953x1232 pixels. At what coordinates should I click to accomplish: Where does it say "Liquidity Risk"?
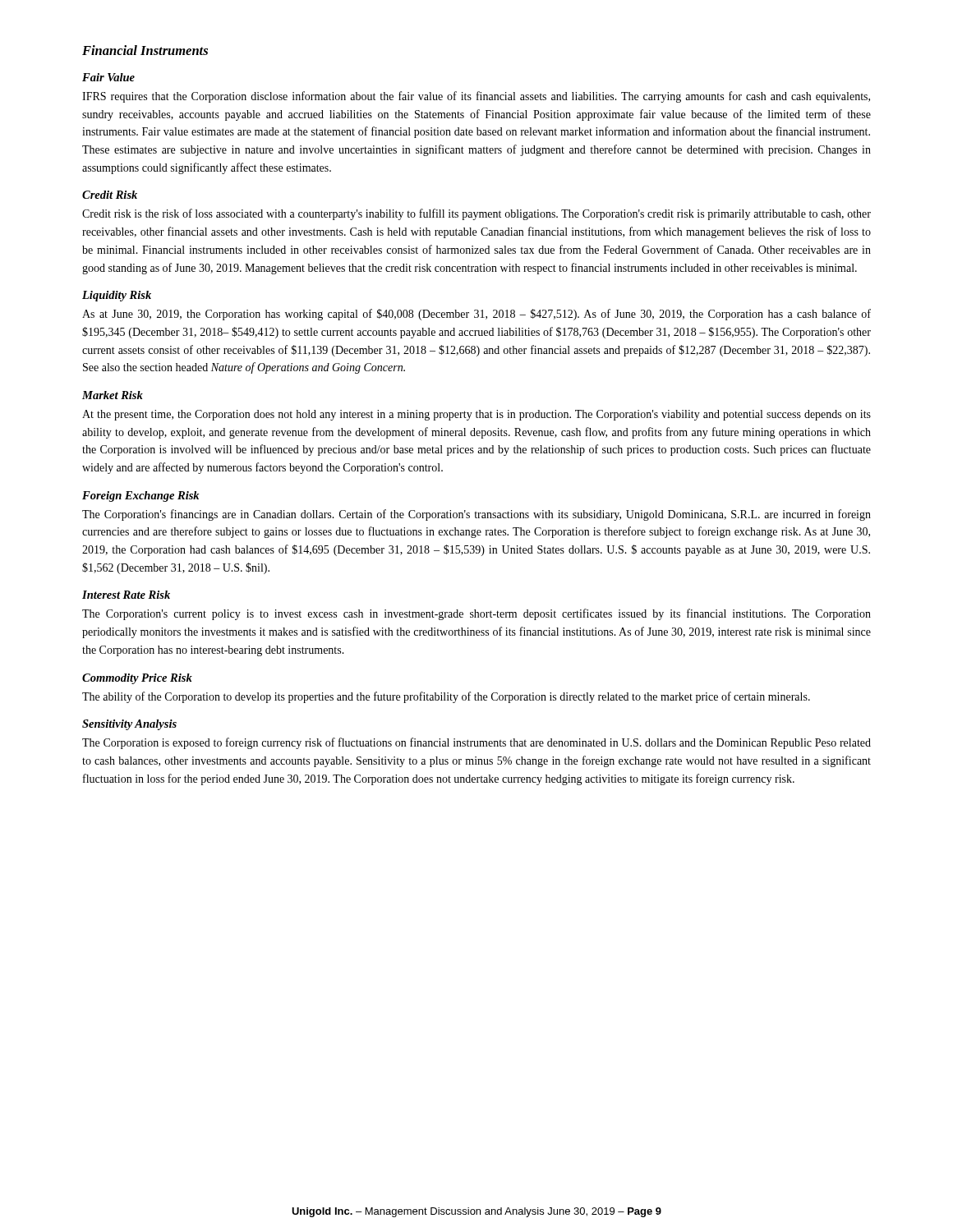[117, 295]
